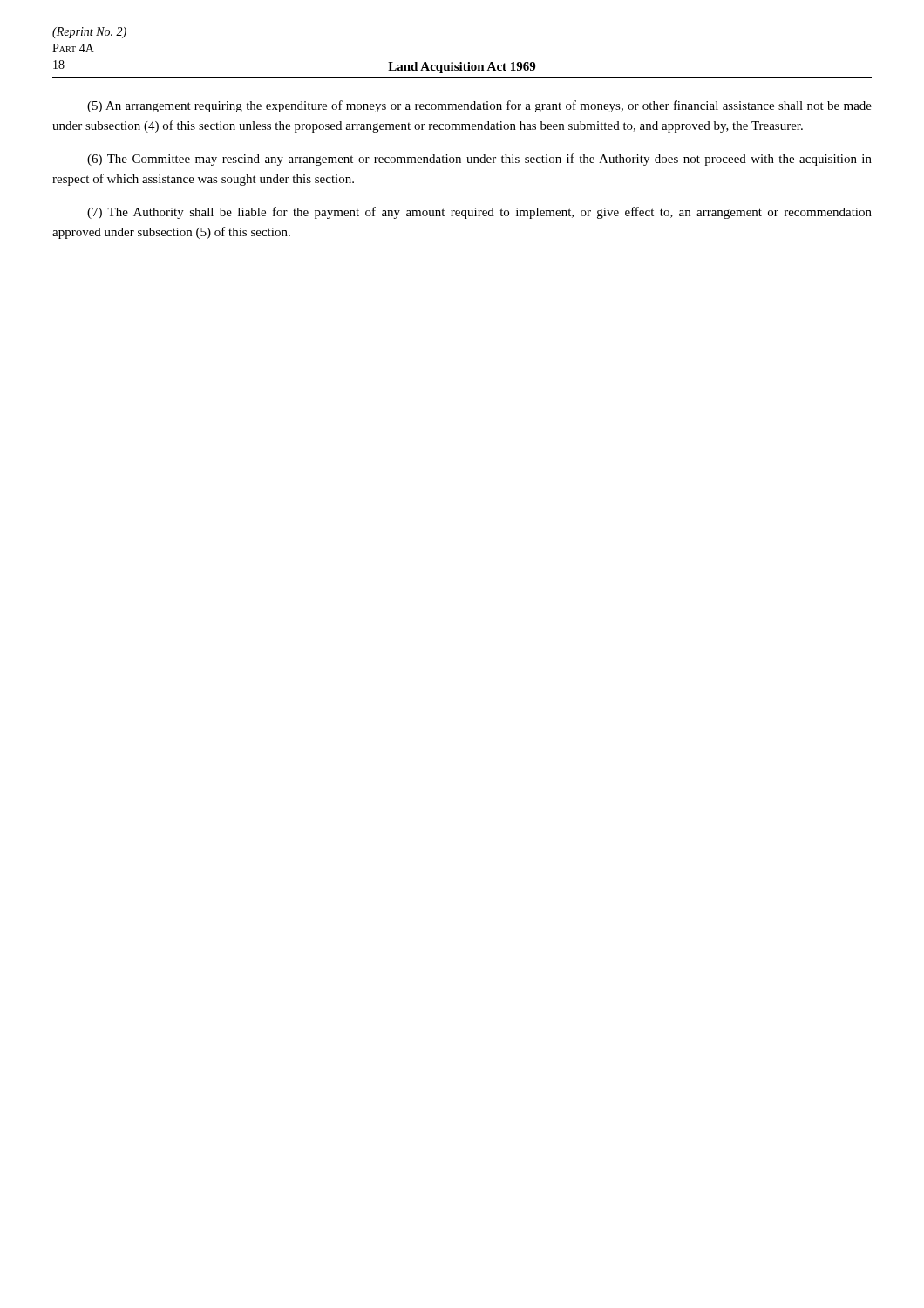Where is the passage that starts "(7) The Authority shall be liable for"?
Screen dimensions: 1308x924
tap(462, 222)
